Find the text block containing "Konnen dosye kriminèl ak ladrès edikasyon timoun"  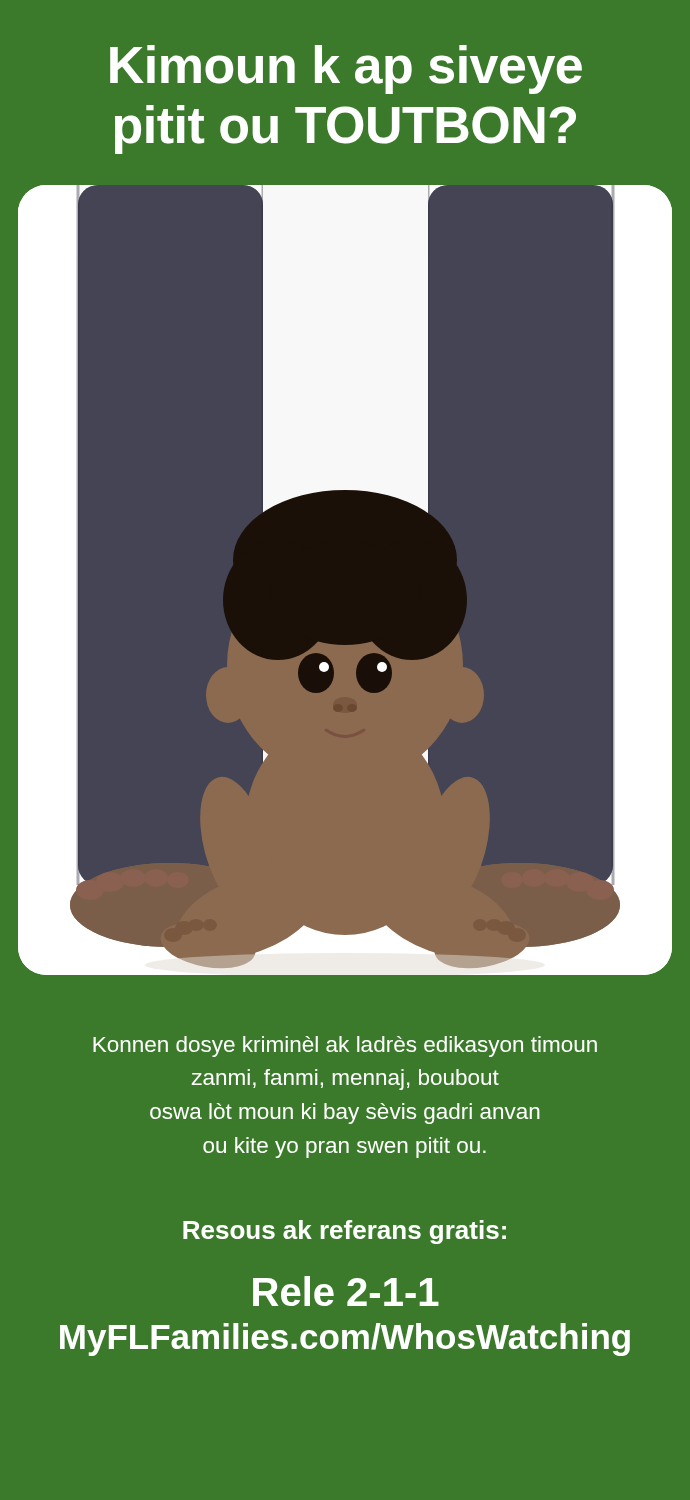click(345, 1095)
